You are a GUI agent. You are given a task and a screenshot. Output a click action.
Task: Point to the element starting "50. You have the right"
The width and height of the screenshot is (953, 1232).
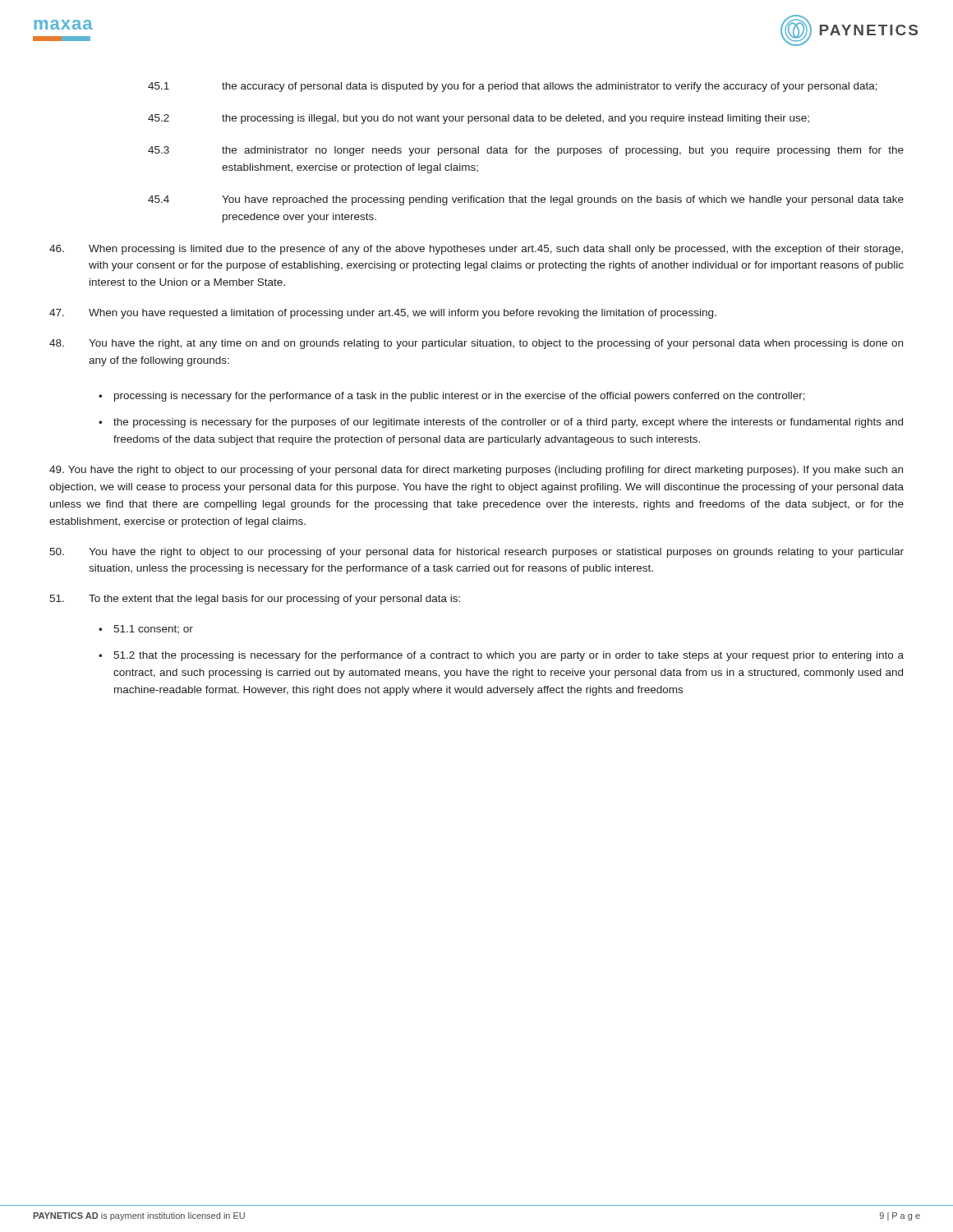[x=476, y=560]
